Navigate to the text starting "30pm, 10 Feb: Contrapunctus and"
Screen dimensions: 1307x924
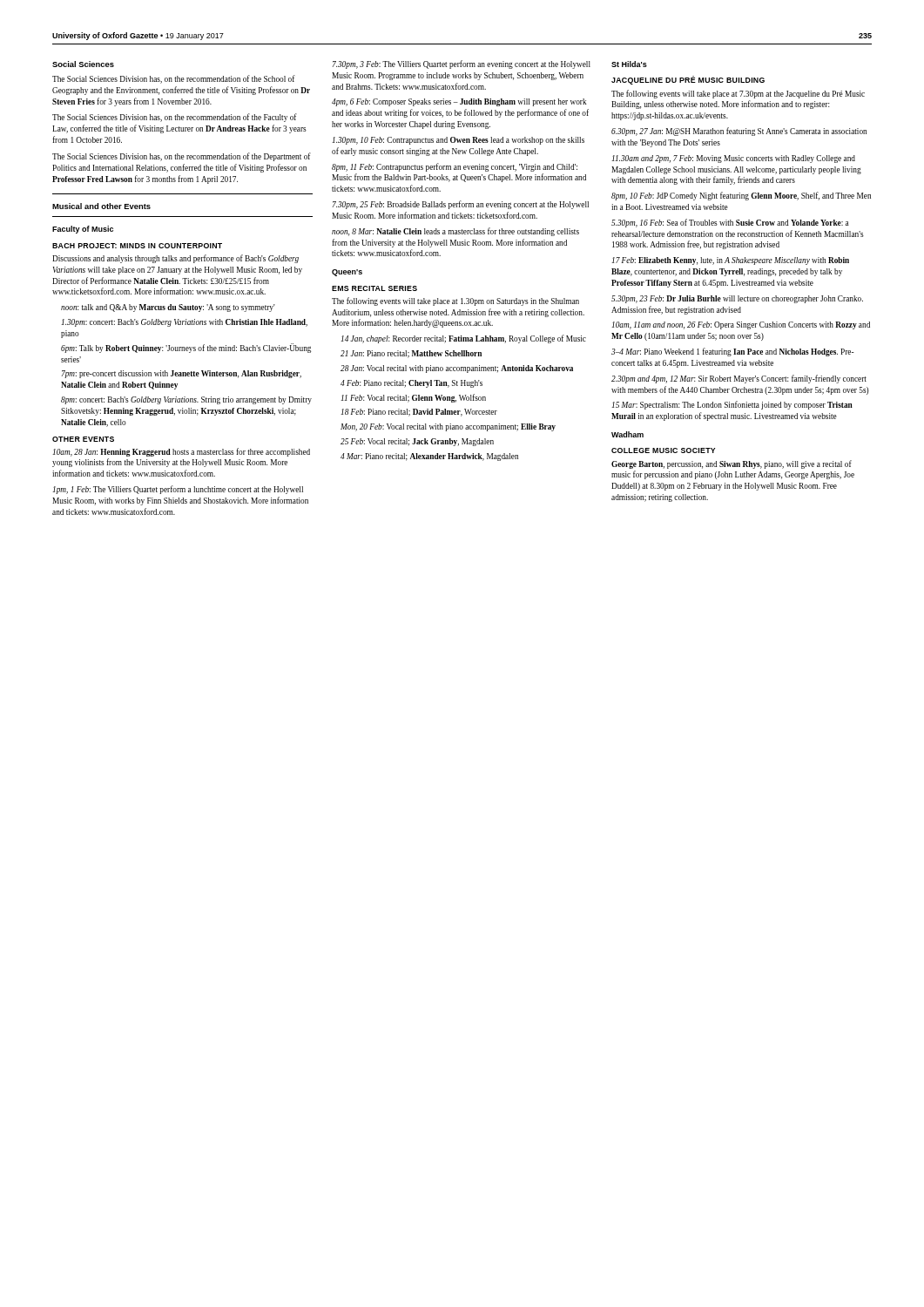click(x=462, y=146)
